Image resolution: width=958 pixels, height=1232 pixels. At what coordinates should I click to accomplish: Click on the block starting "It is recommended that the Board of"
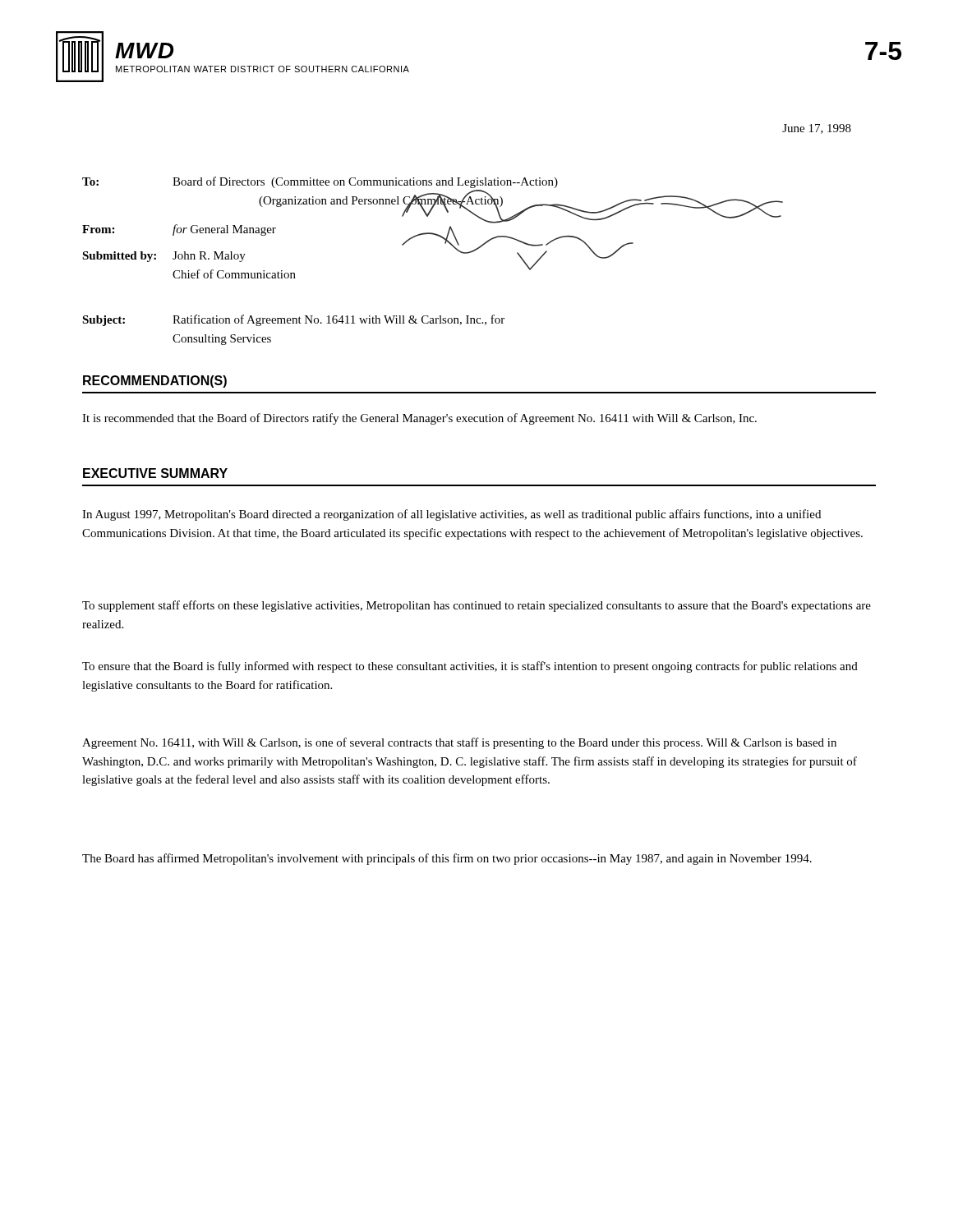pyautogui.click(x=420, y=418)
